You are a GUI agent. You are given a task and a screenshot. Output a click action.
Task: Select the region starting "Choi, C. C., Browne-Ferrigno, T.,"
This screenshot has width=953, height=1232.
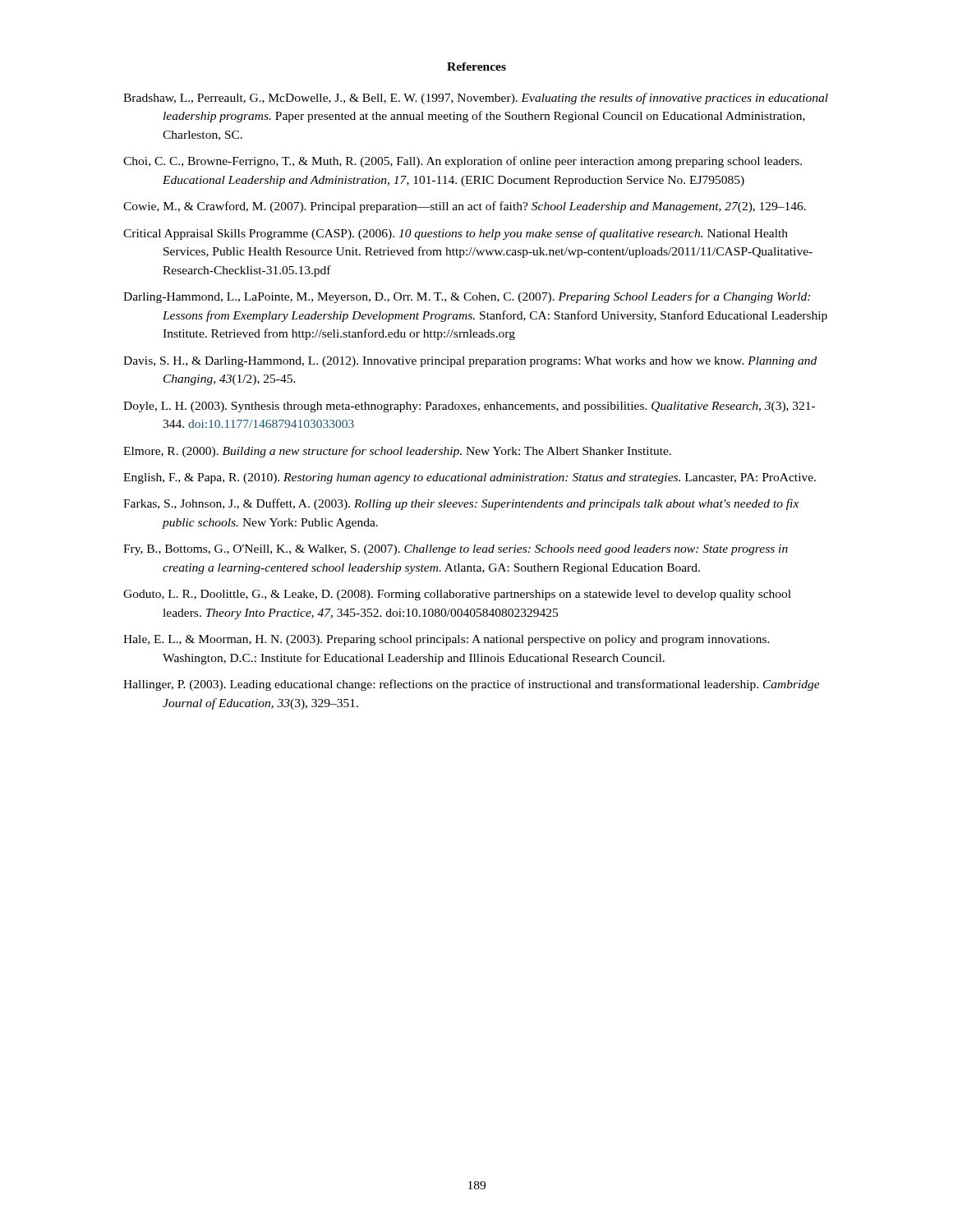(463, 170)
